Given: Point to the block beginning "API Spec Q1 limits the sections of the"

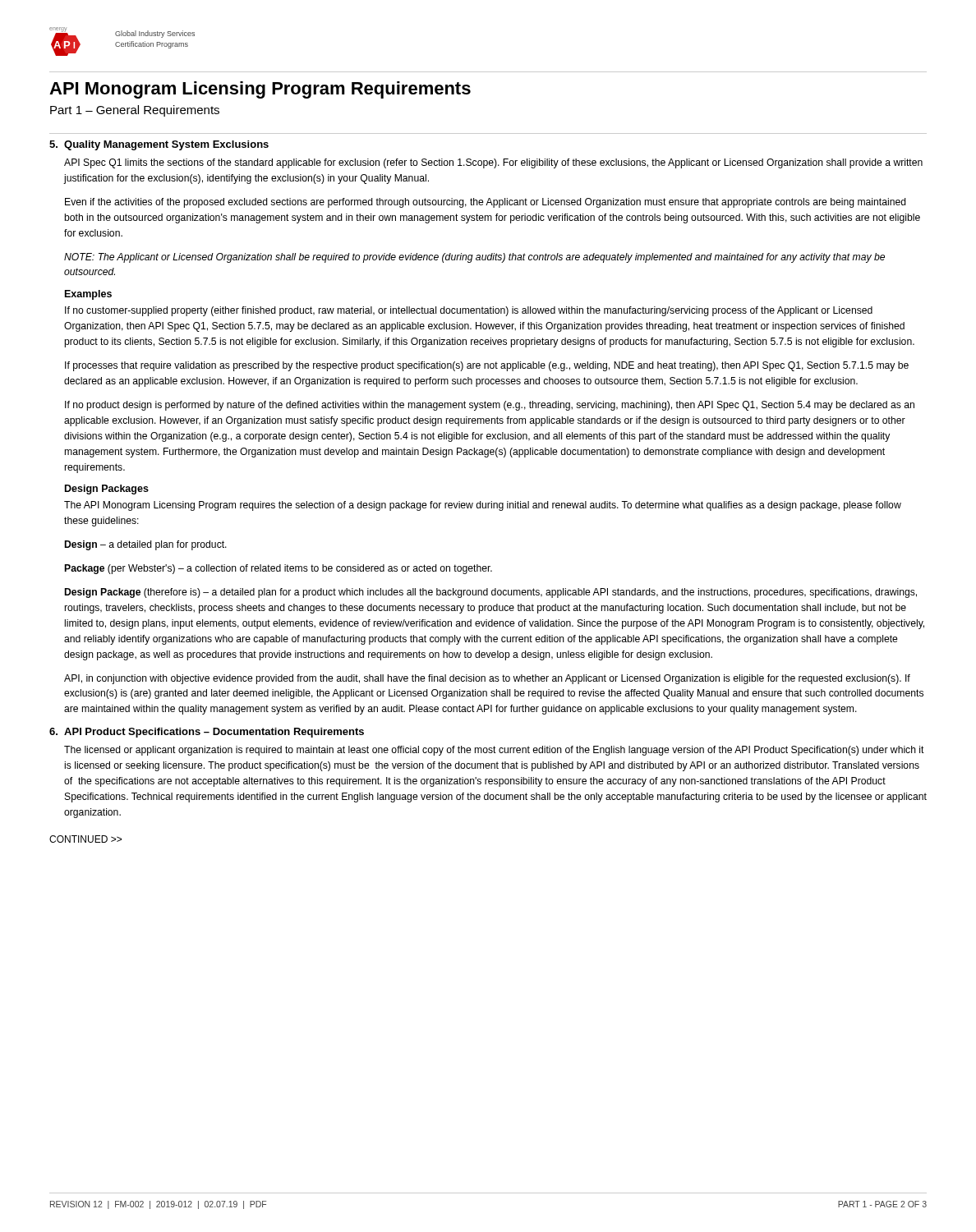Looking at the screenshot, I should tap(488, 171).
